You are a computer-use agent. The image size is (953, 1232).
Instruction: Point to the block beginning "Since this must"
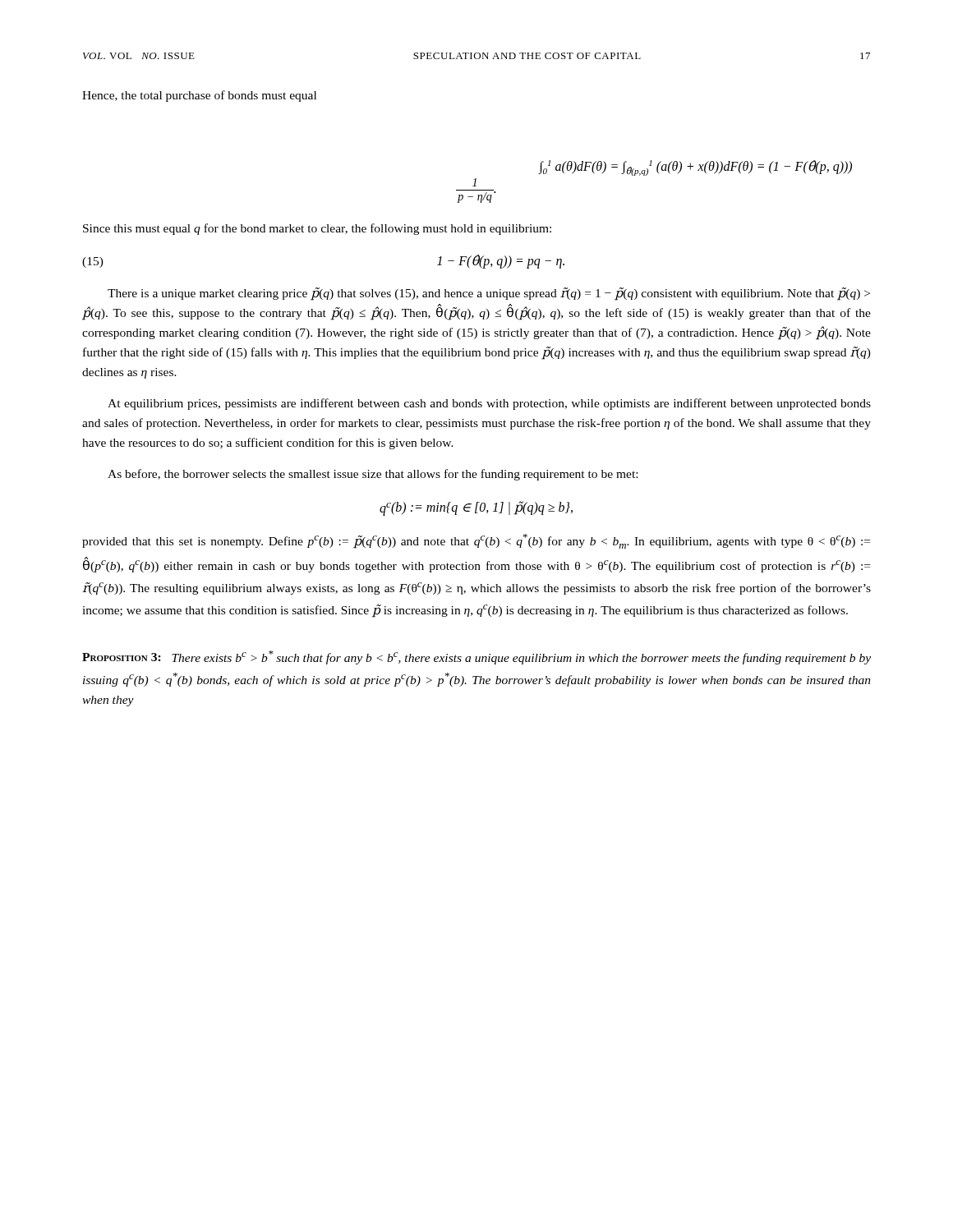[476, 229]
